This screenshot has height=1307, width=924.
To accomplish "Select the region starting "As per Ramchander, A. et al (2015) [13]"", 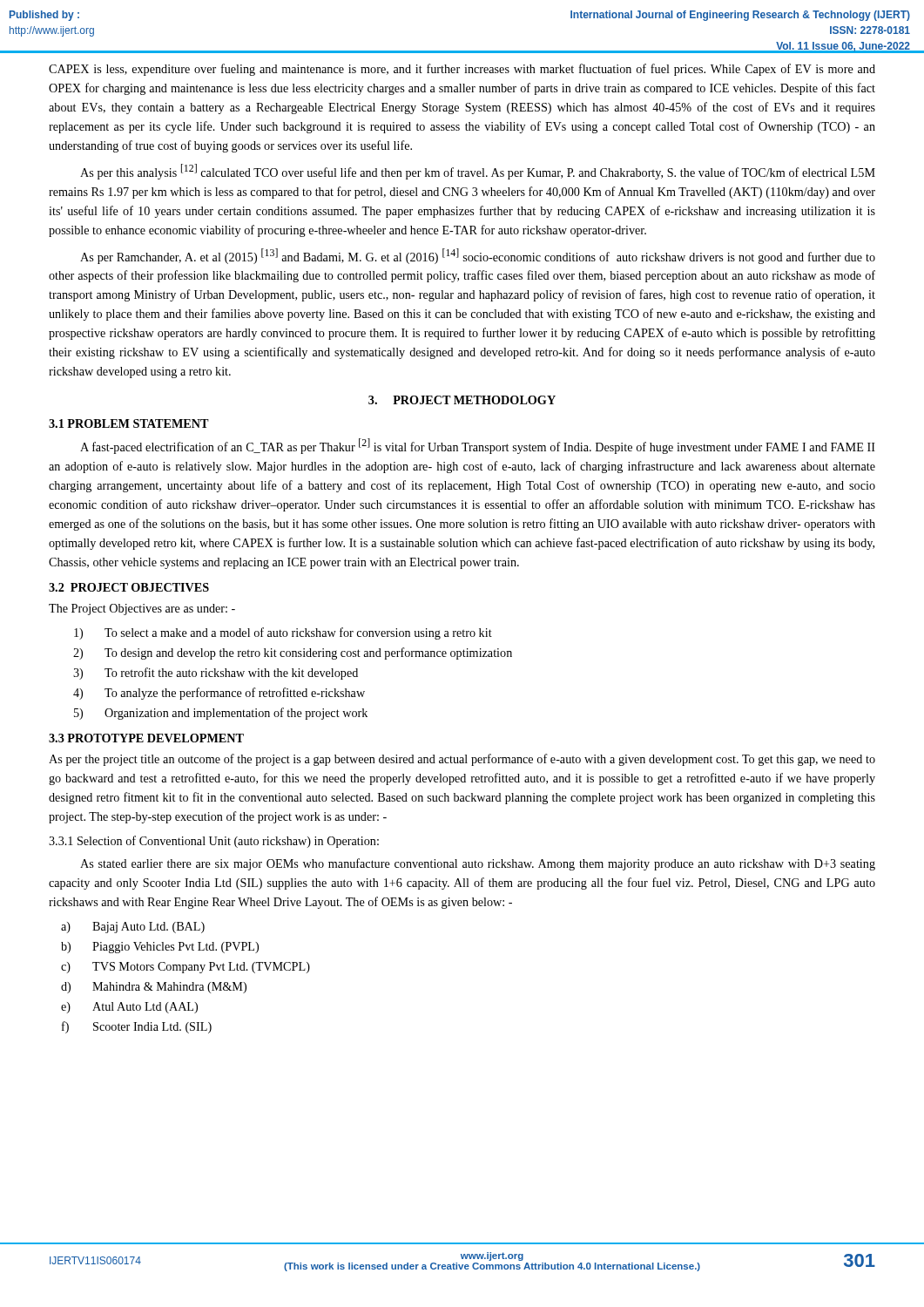I will (462, 312).
